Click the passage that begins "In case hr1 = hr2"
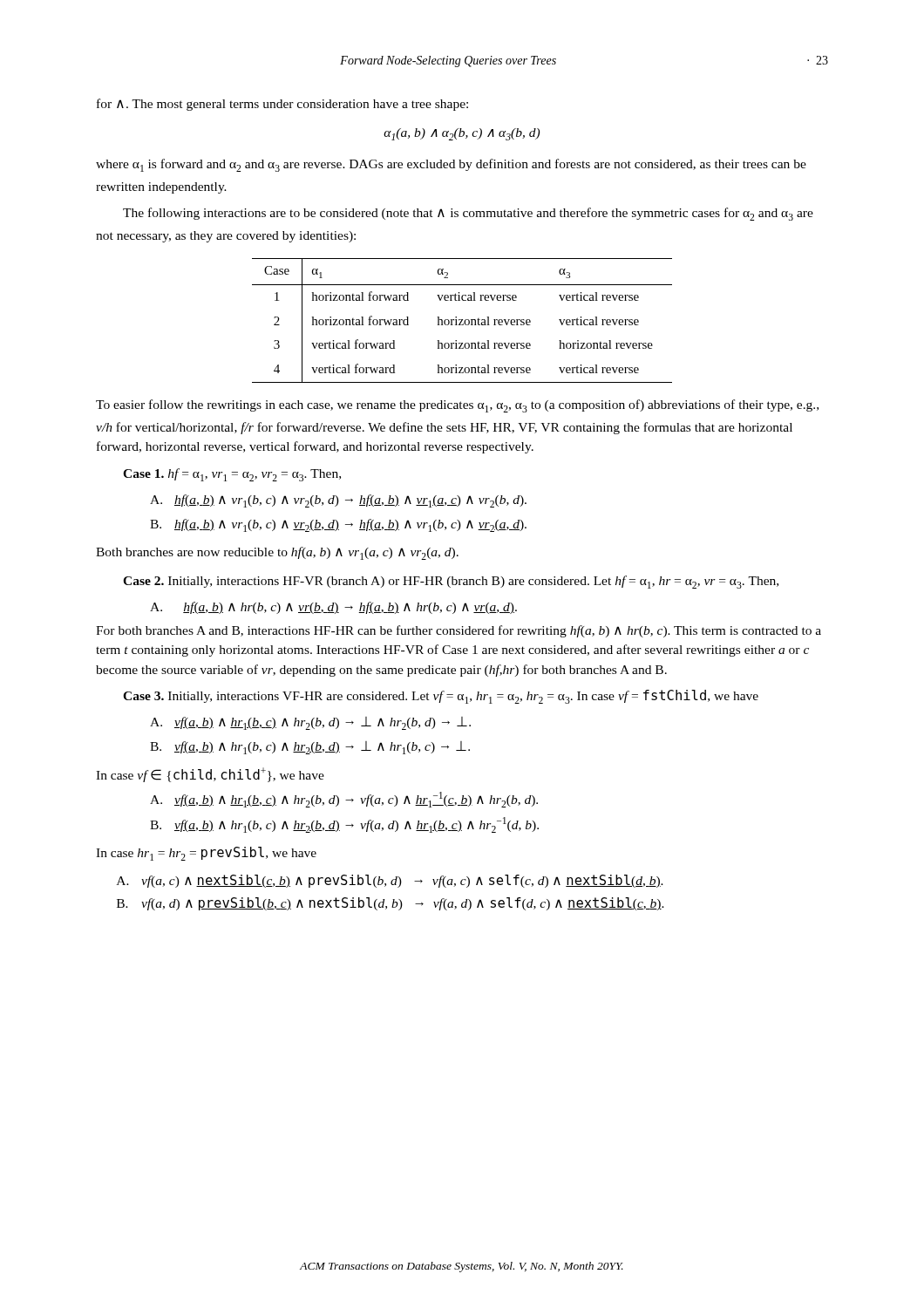924x1308 pixels. [x=206, y=854]
